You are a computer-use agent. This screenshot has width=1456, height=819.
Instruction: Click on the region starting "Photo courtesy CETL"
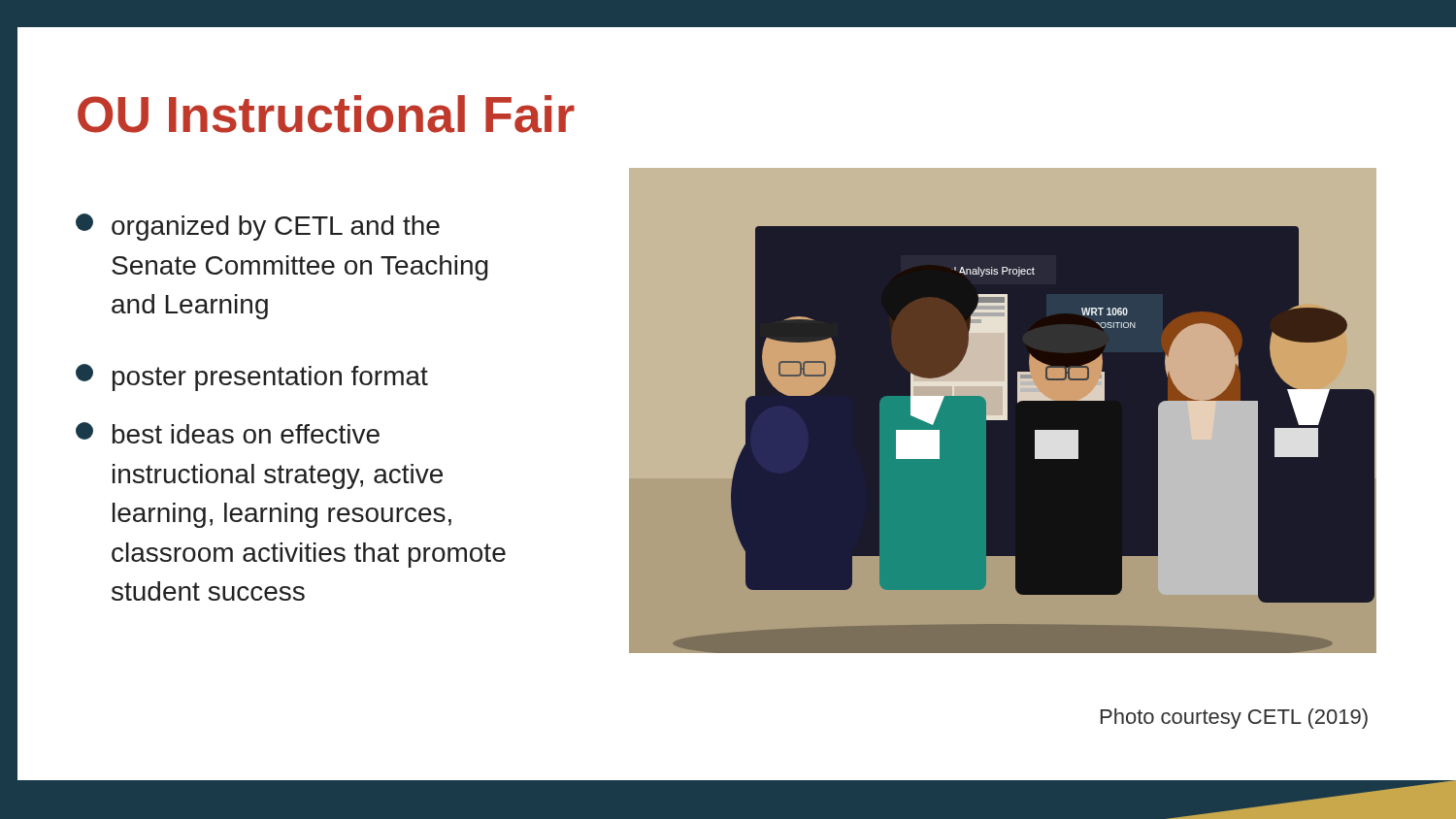point(1234,717)
